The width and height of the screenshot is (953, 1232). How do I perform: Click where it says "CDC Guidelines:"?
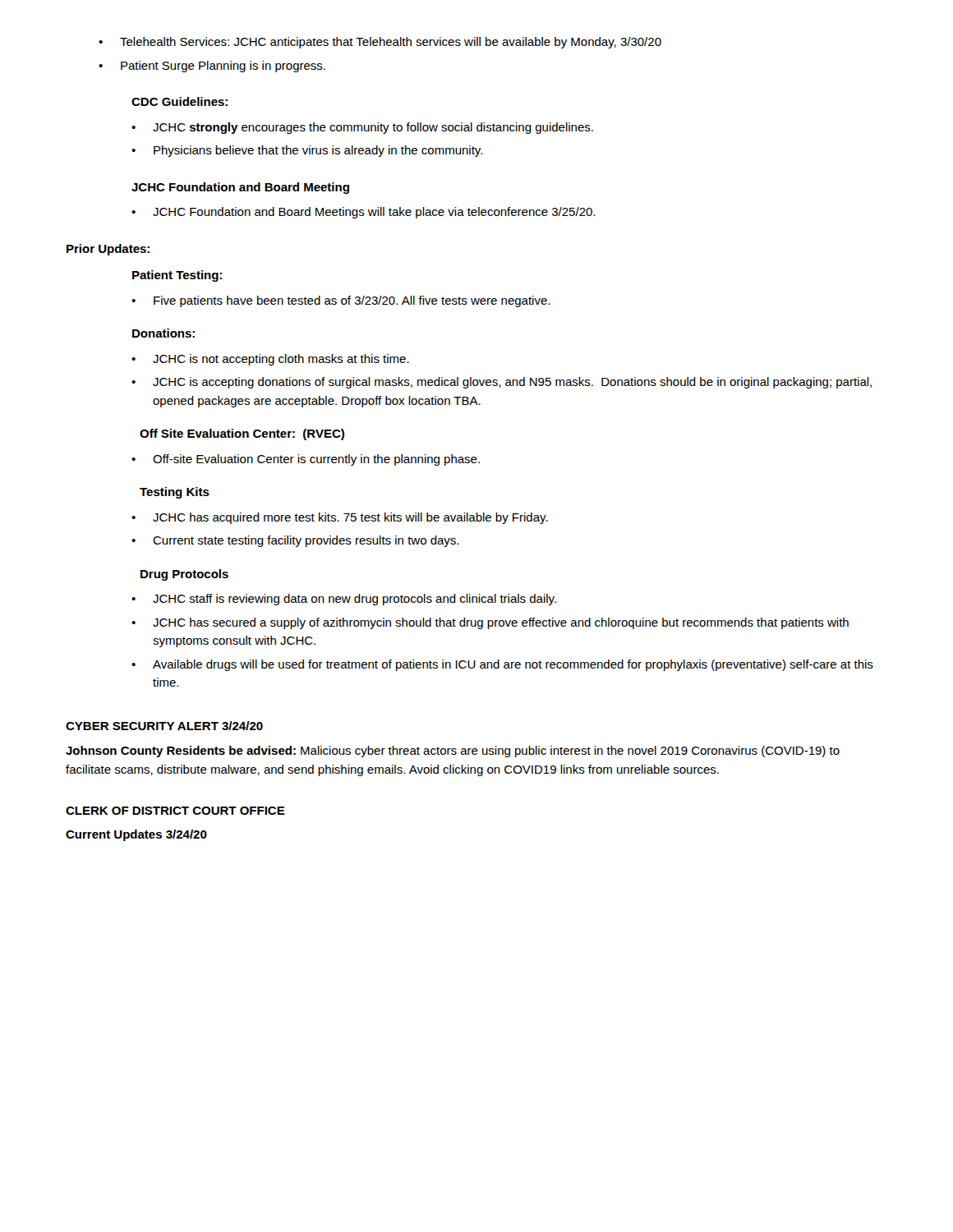(180, 101)
